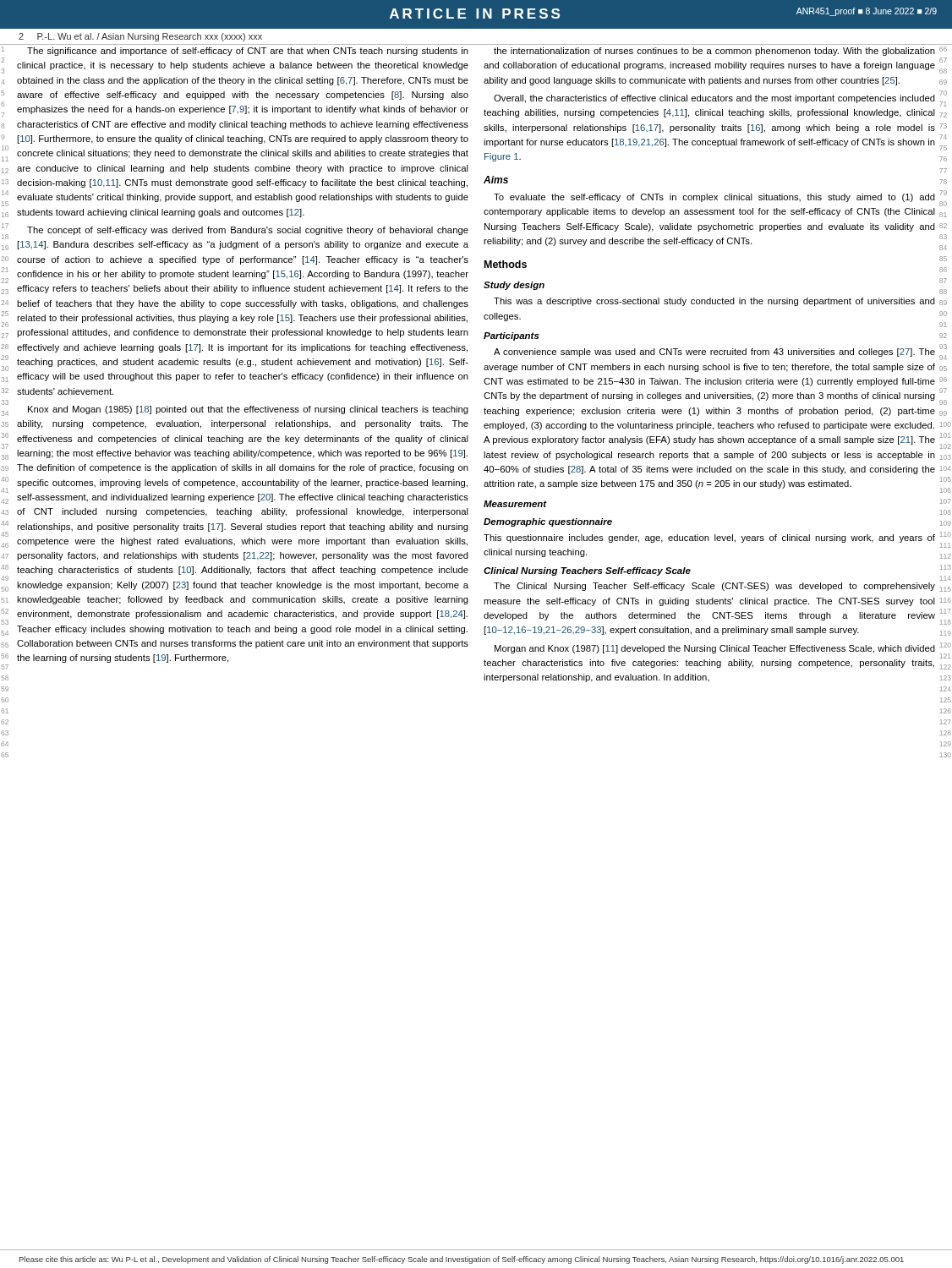Image resolution: width=952 pixels, height=1268 pixels.
Task: Locate the text block that says "This questionnaire includes gender, age,"
Action: click(709, 546)
